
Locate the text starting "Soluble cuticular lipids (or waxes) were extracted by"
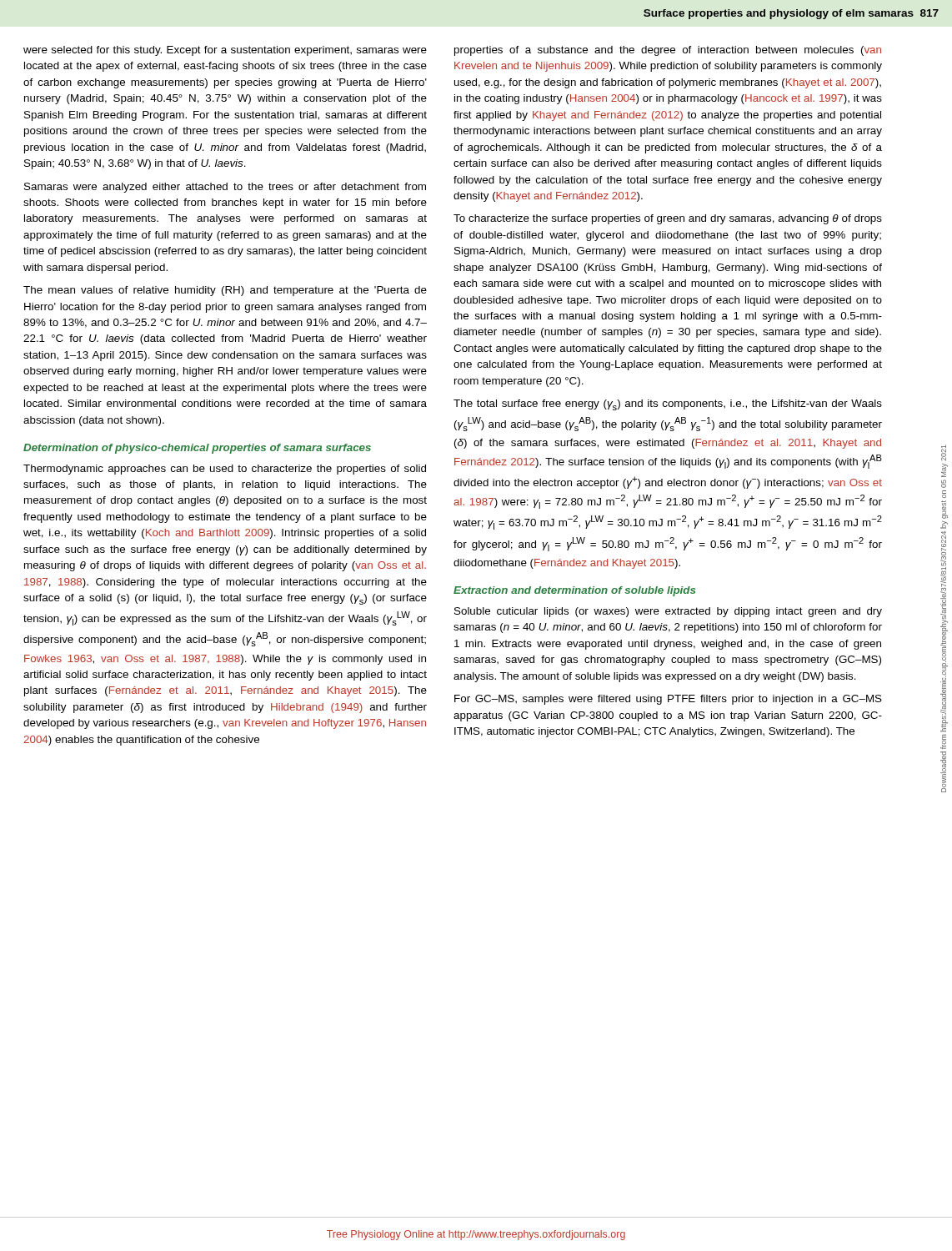(668, 643)
